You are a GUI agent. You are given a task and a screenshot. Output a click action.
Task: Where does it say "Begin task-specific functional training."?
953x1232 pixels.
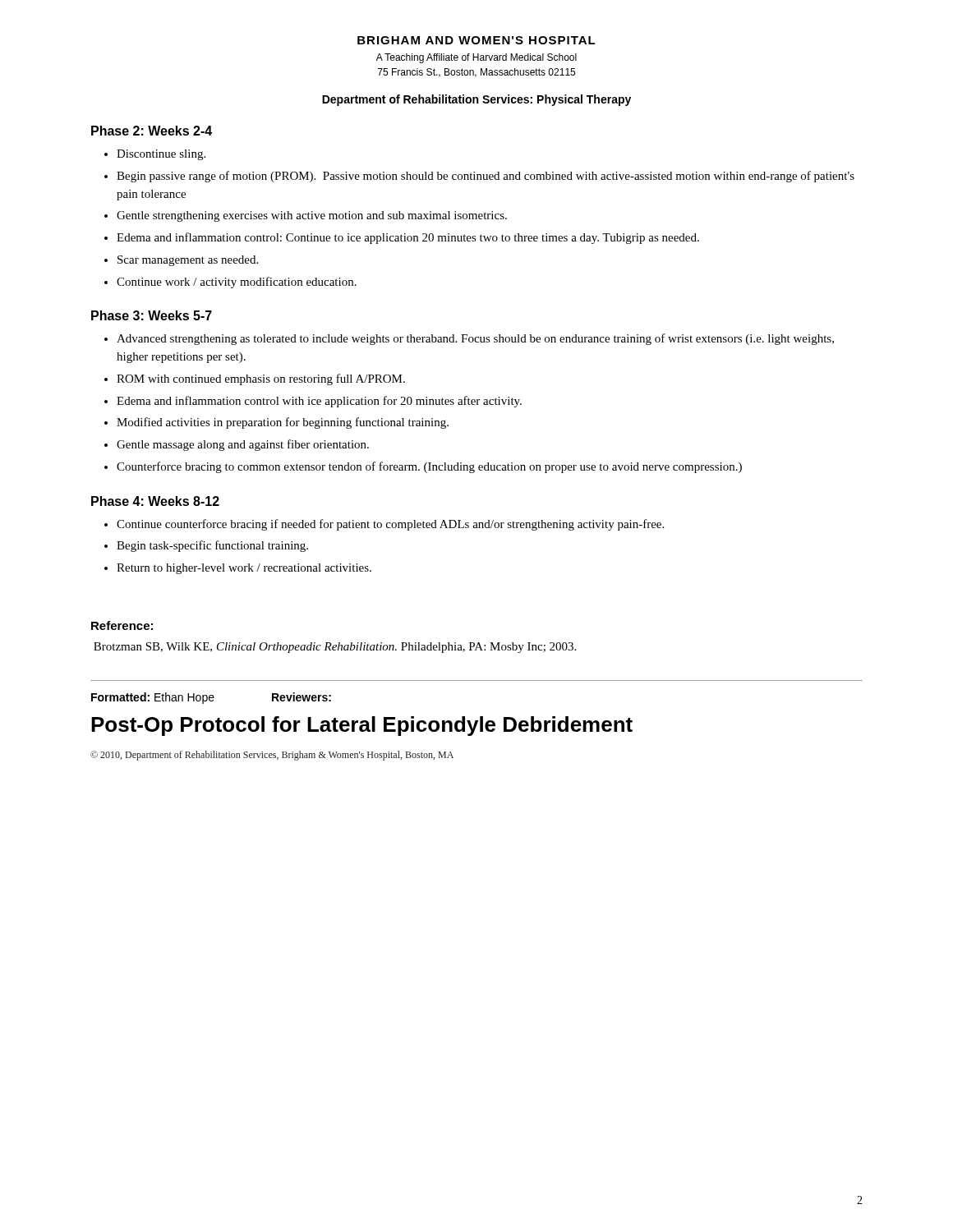click(213, 546)
